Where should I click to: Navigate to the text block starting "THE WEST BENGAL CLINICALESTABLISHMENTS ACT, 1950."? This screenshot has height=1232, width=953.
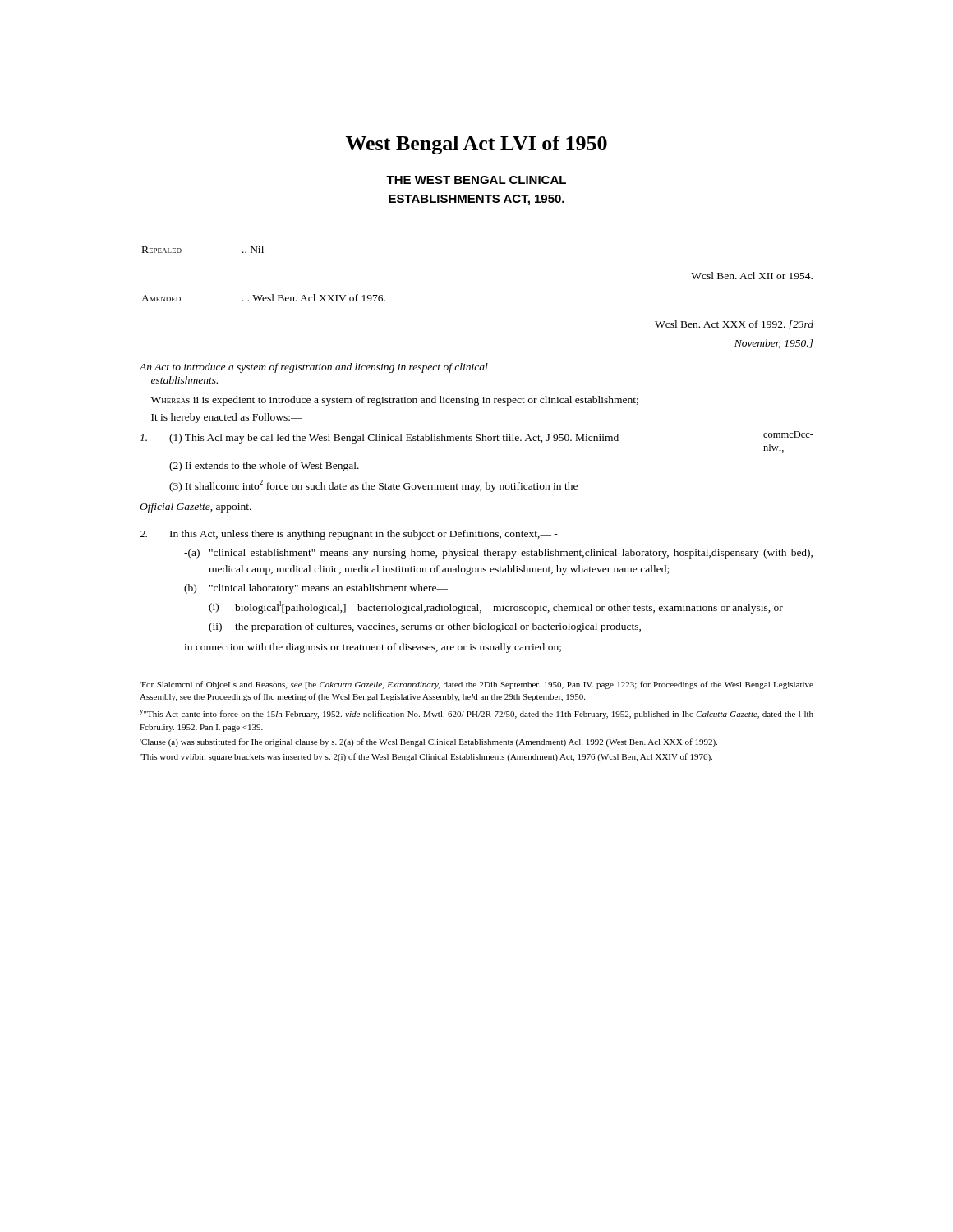[476, 189]
